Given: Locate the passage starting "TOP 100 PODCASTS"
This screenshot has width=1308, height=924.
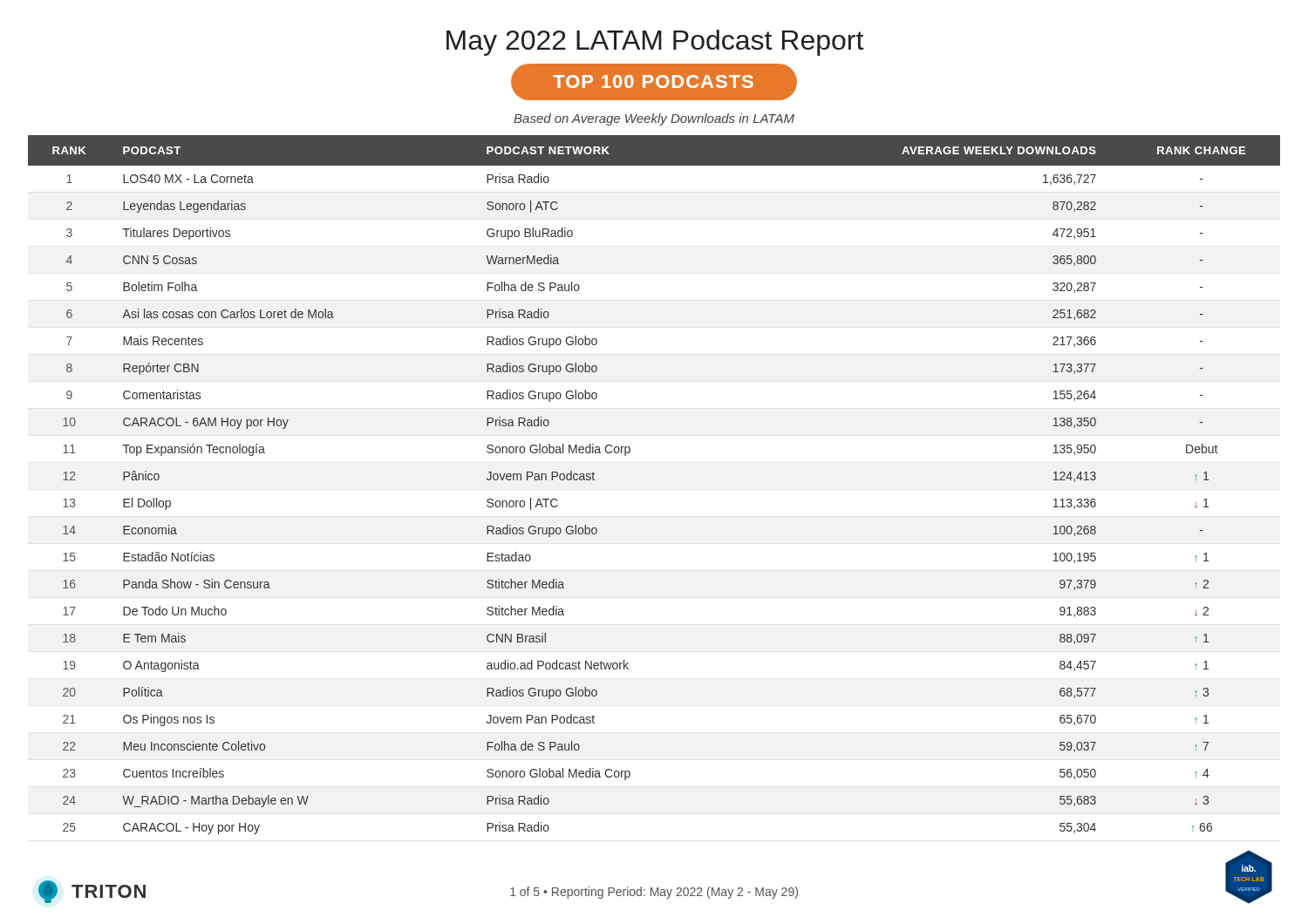Looking at the screenshot, I should (x=654, y=82).
